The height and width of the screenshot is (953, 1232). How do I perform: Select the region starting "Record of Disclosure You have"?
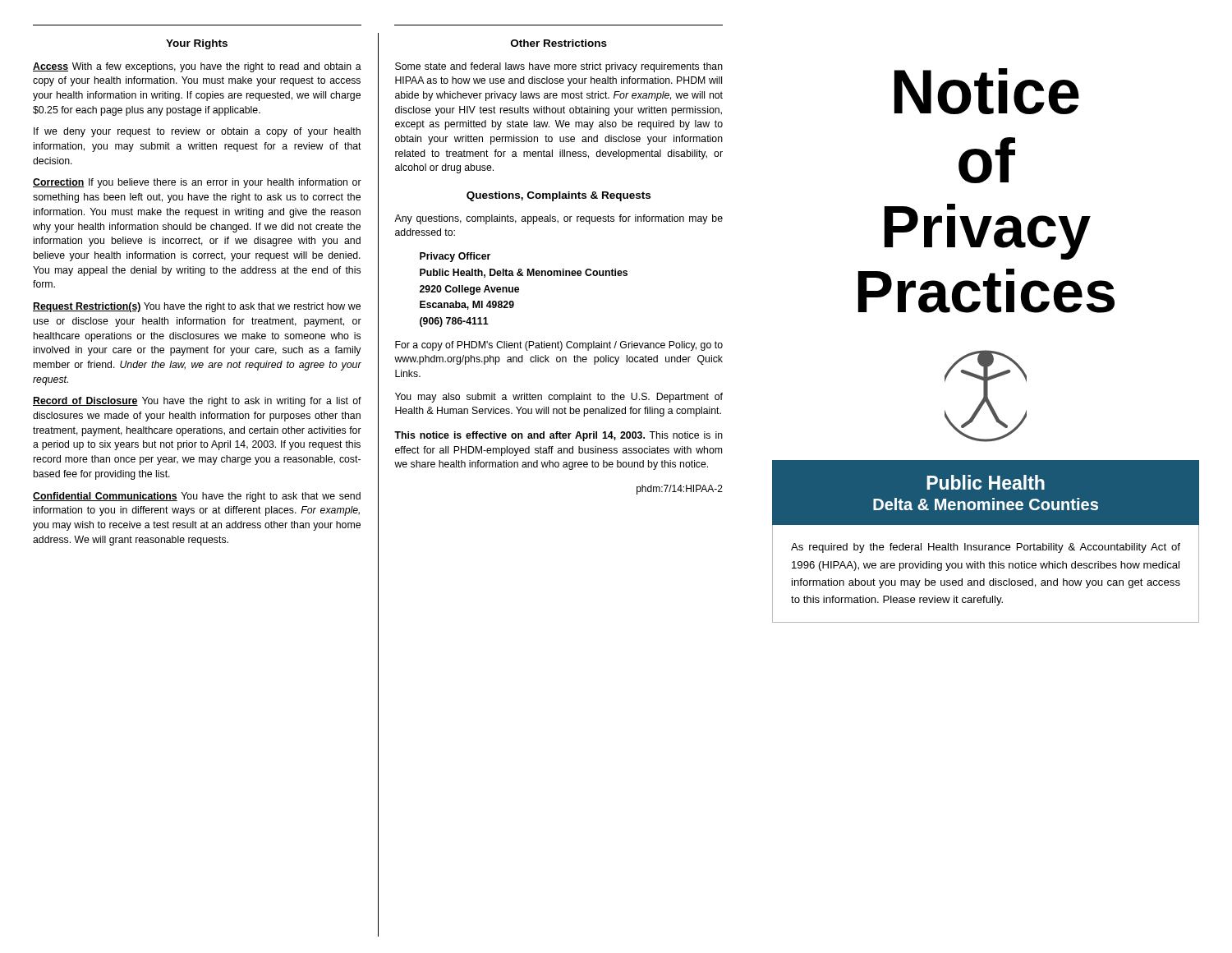click(x=197, y=438)
